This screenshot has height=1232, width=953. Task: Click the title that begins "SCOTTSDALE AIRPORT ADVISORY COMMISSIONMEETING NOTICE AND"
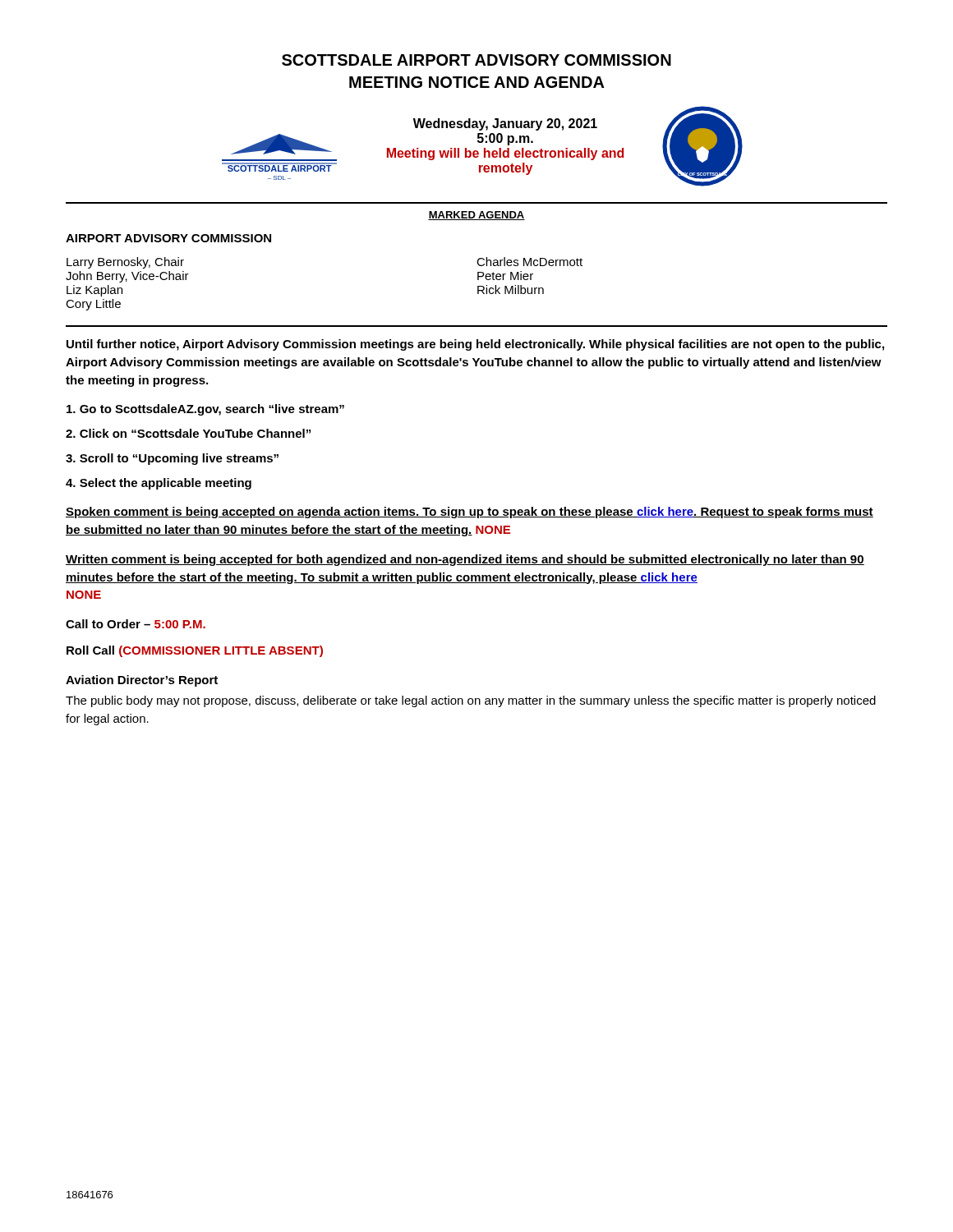[476, 118]
